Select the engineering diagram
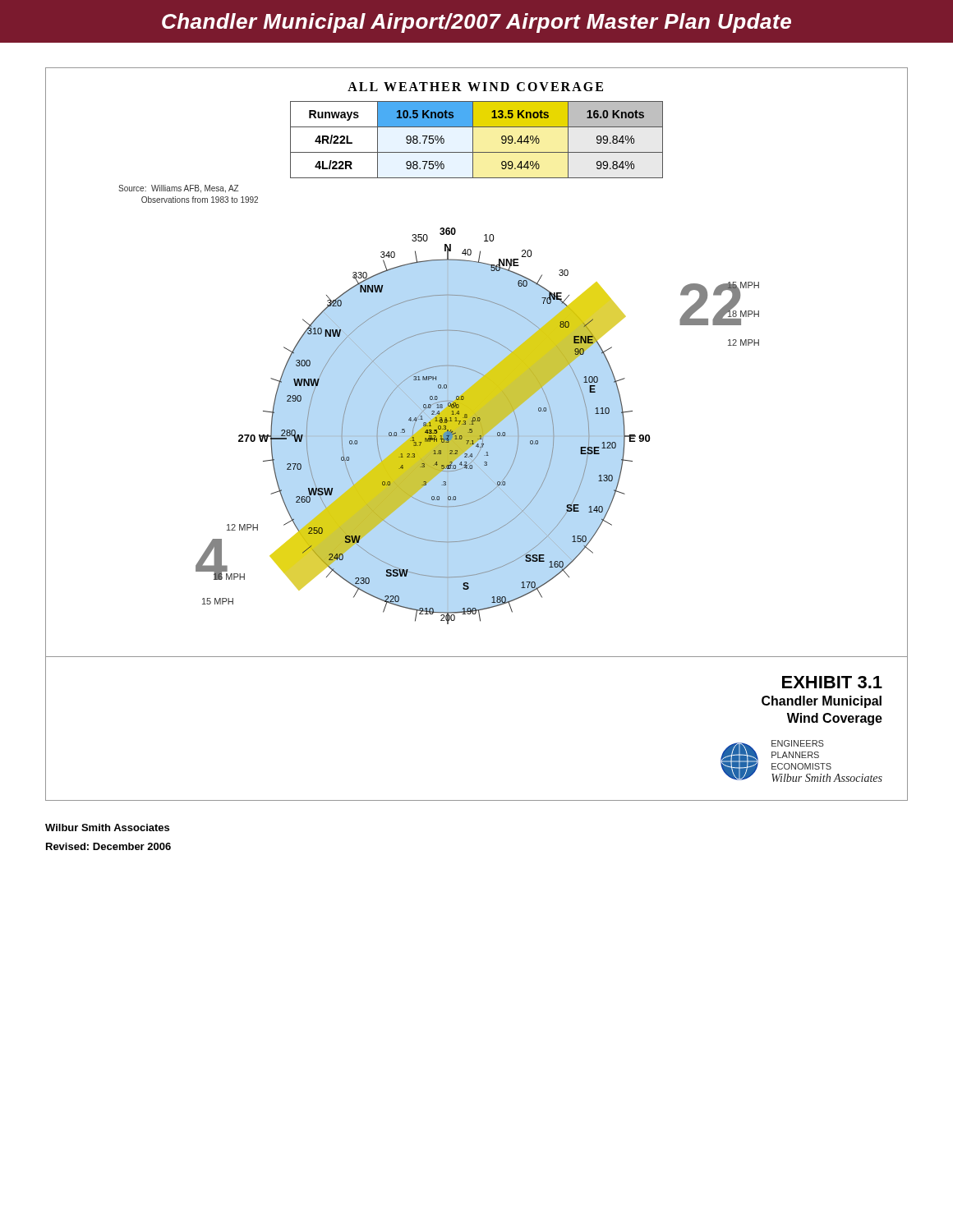The height and width of the screenshot is (1232, 953). (476, 431)
